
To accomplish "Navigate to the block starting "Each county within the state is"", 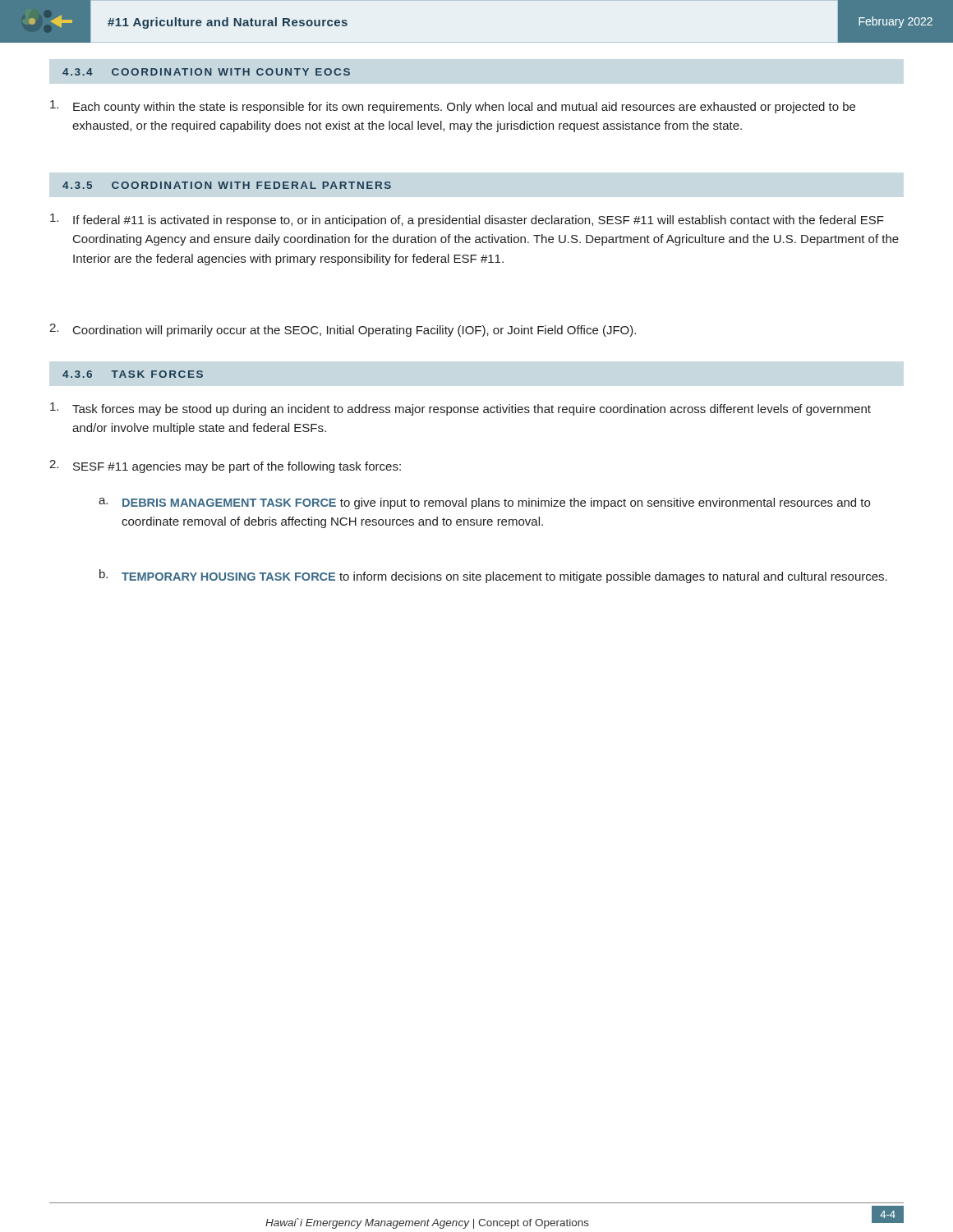I will [476, 116].
